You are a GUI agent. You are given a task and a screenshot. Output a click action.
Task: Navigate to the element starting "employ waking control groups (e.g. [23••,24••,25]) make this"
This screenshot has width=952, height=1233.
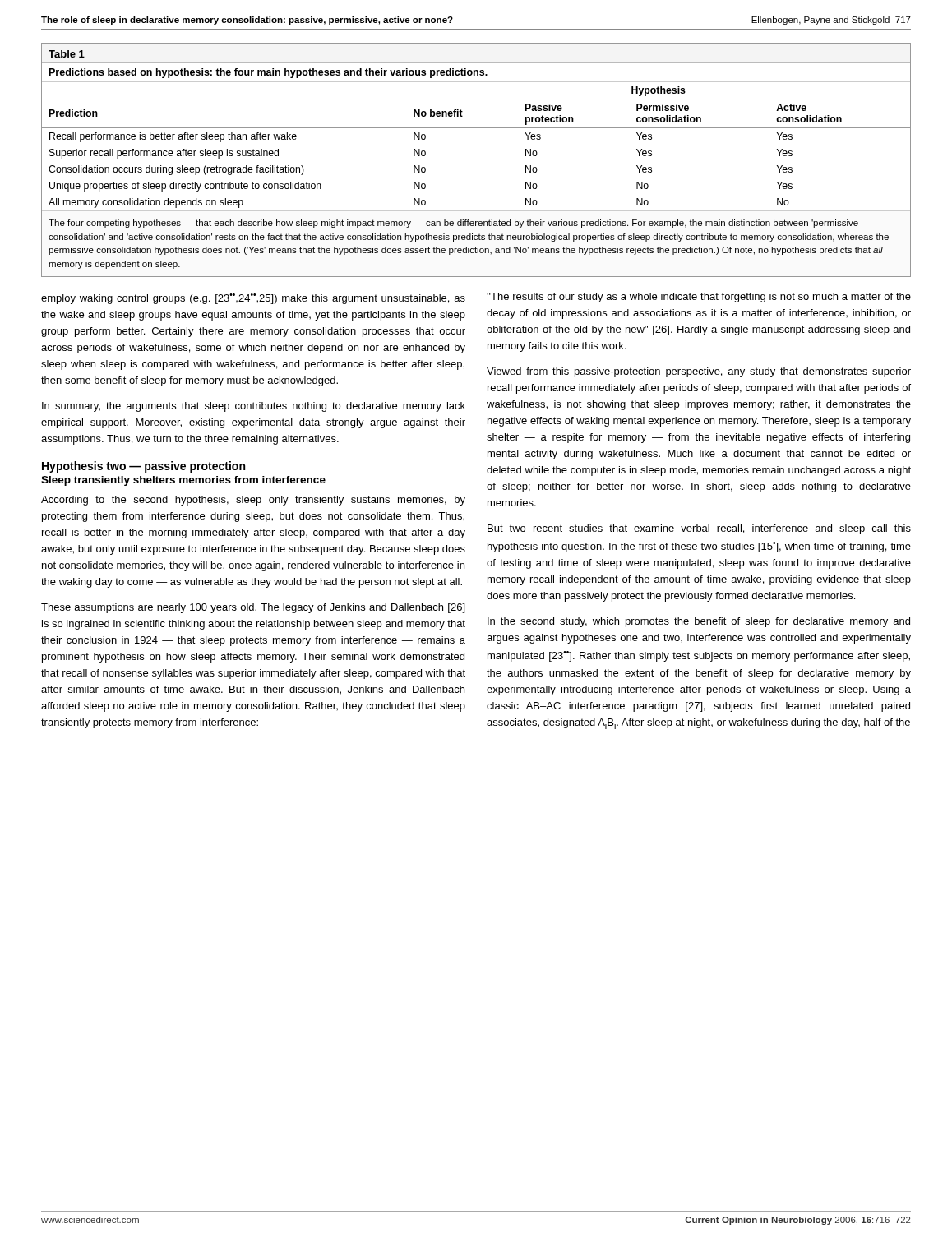(x=253, y=338)
